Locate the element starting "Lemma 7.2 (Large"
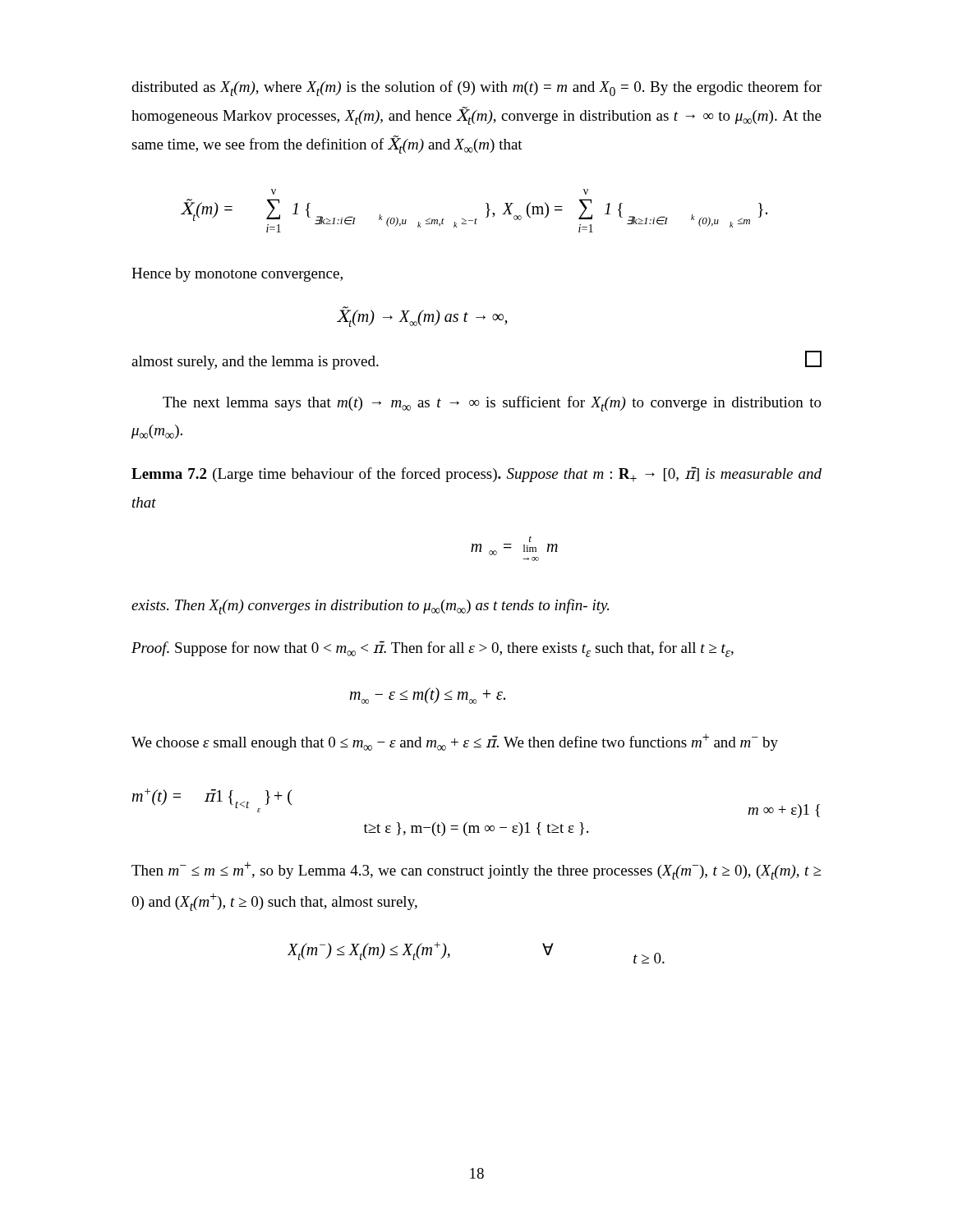The width and height of the screenshot is (953, 1232). click(476, 488)
